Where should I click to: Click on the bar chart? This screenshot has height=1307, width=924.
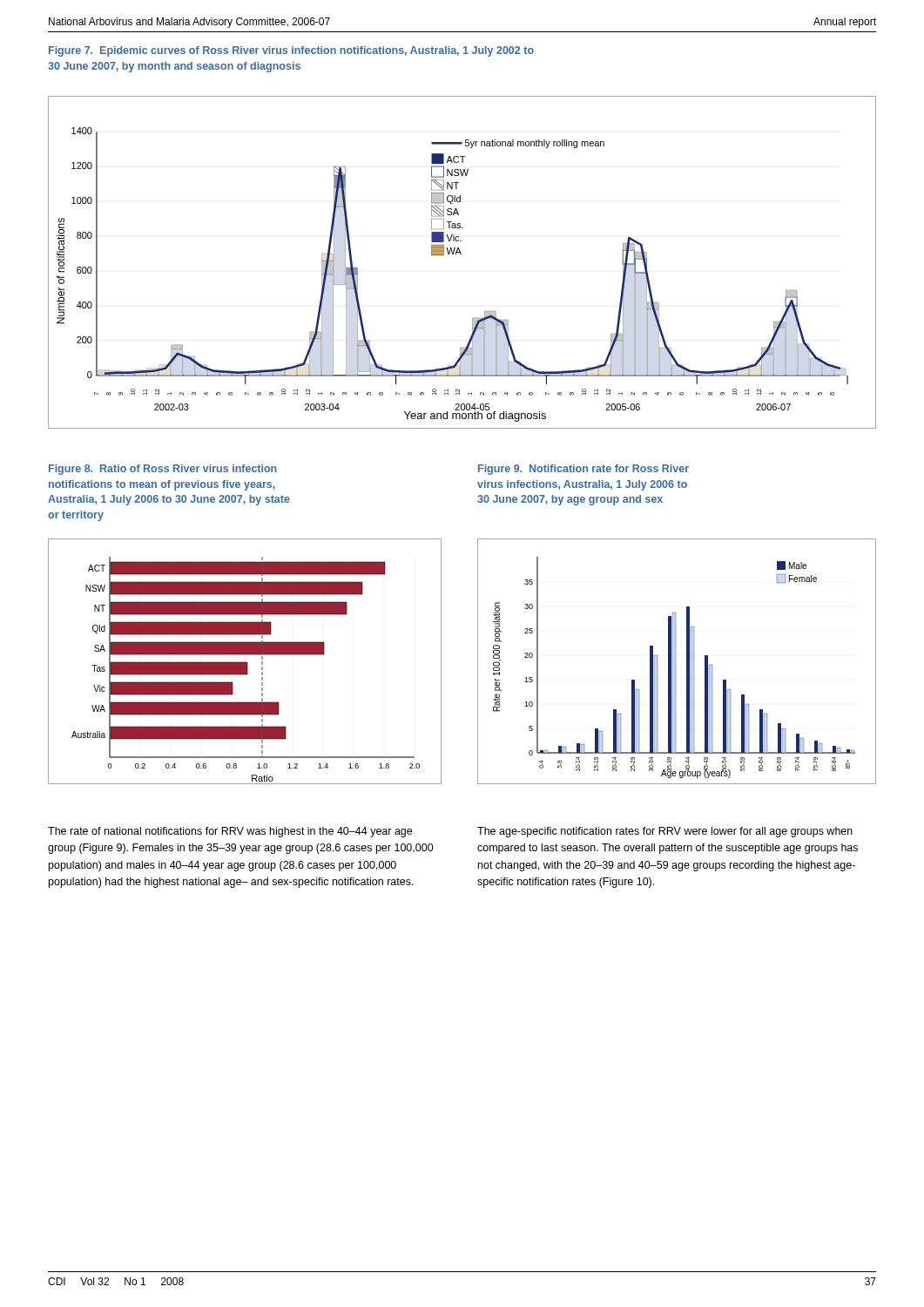[245, 661]
